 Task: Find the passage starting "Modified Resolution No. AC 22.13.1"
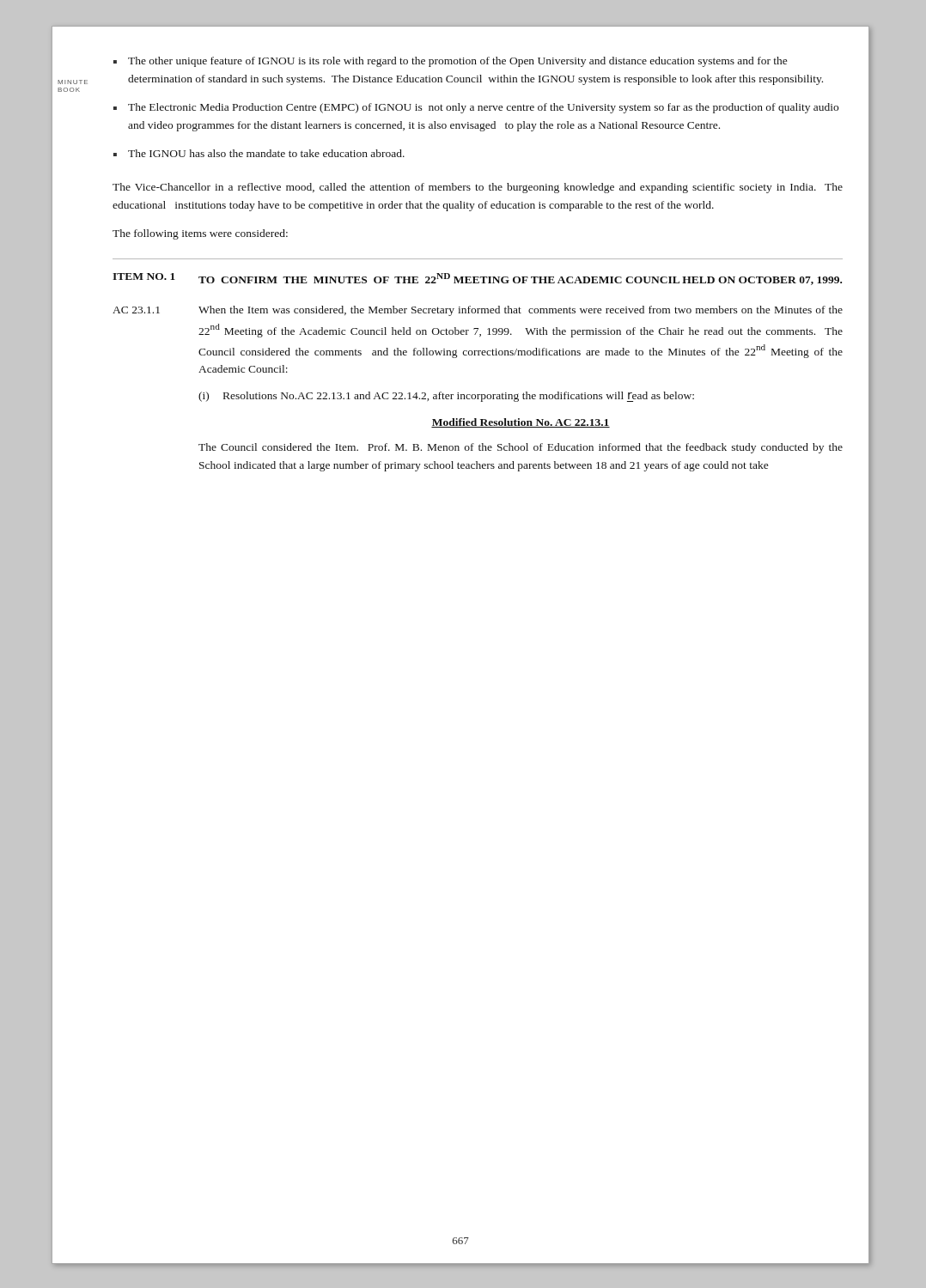[521, 422]
